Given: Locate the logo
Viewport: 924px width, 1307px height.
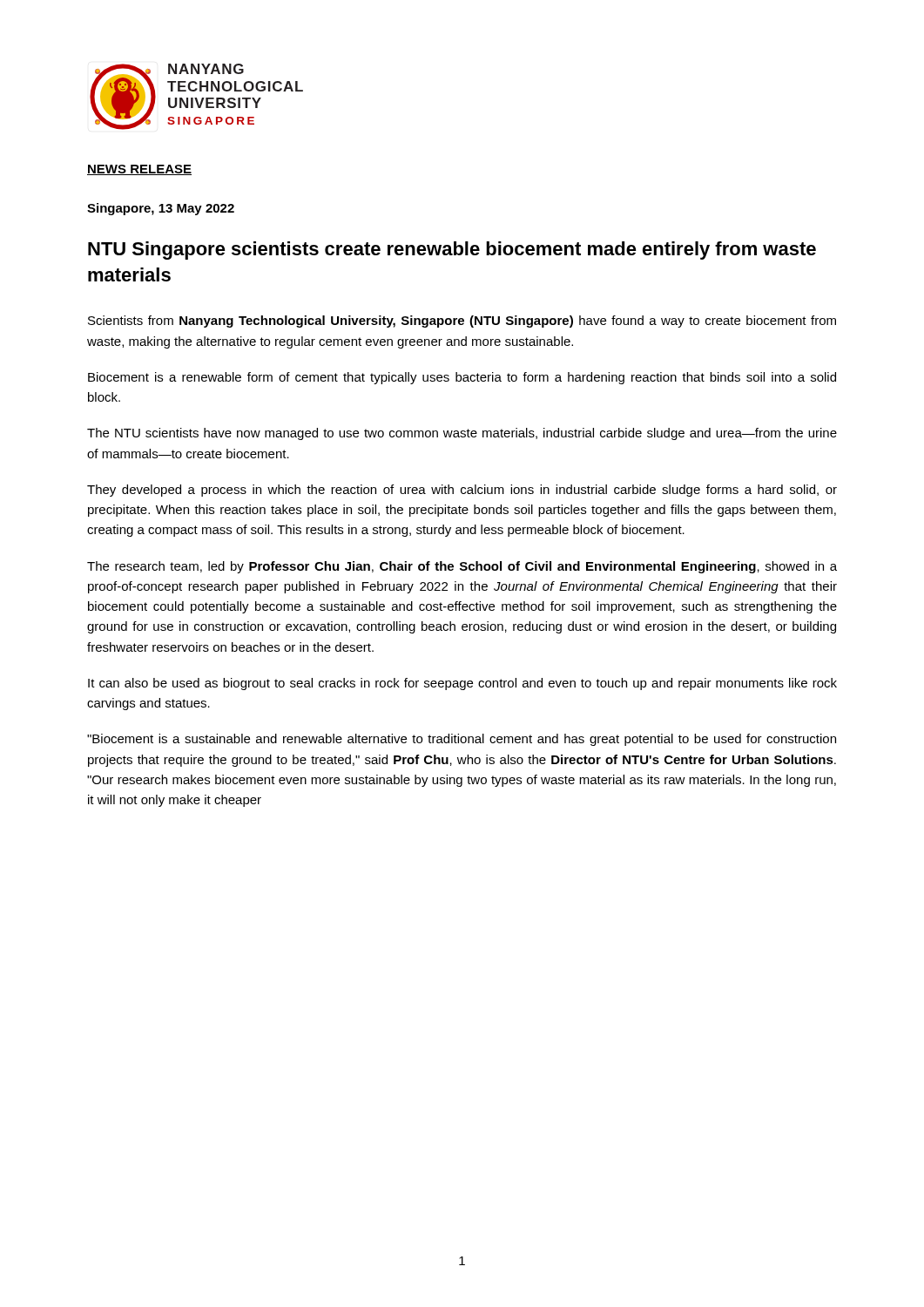Looking at the screenshot, I should pyautogui.click(x=462, y=98).
